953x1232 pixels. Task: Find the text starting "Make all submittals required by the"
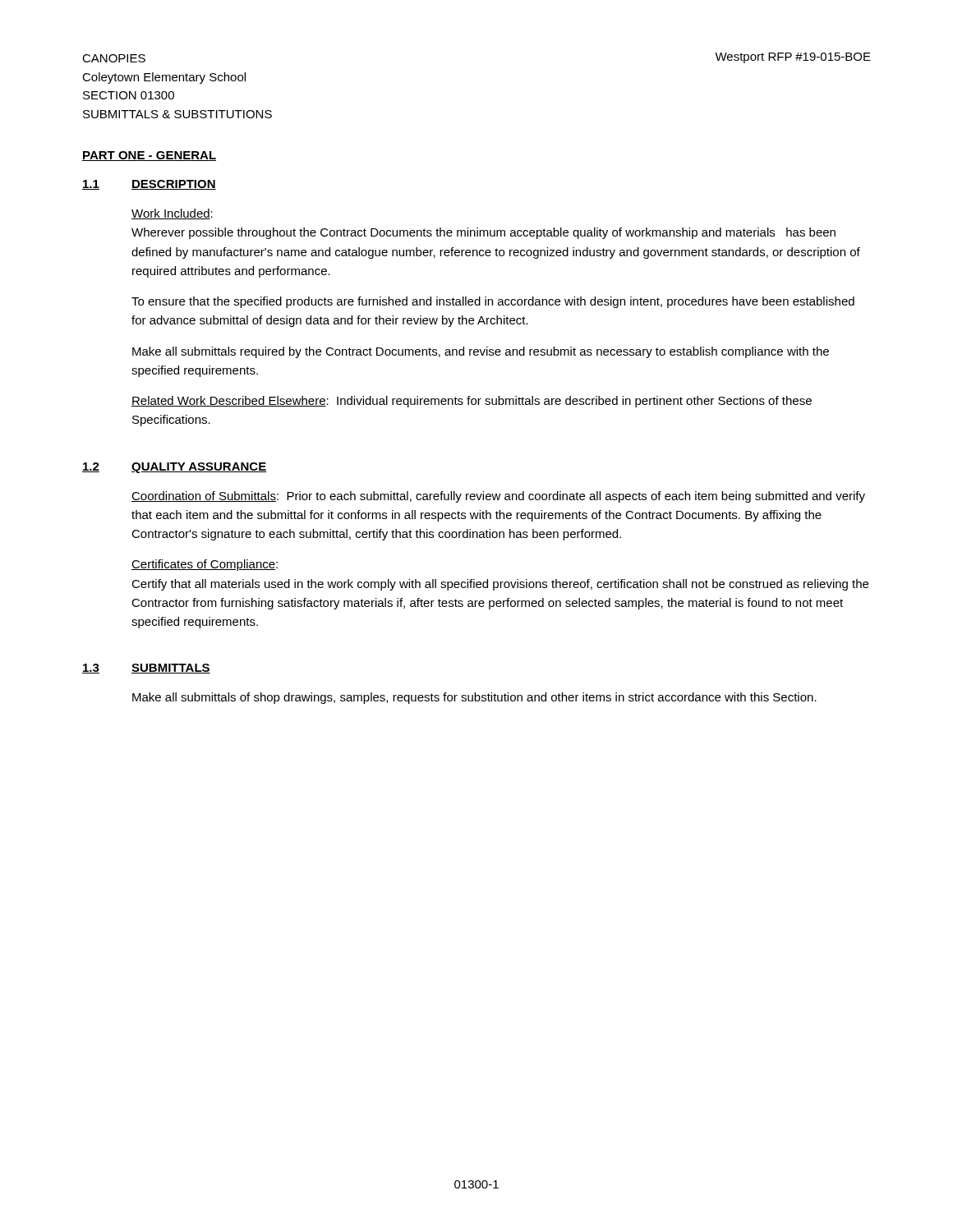[x=480, y=360]
